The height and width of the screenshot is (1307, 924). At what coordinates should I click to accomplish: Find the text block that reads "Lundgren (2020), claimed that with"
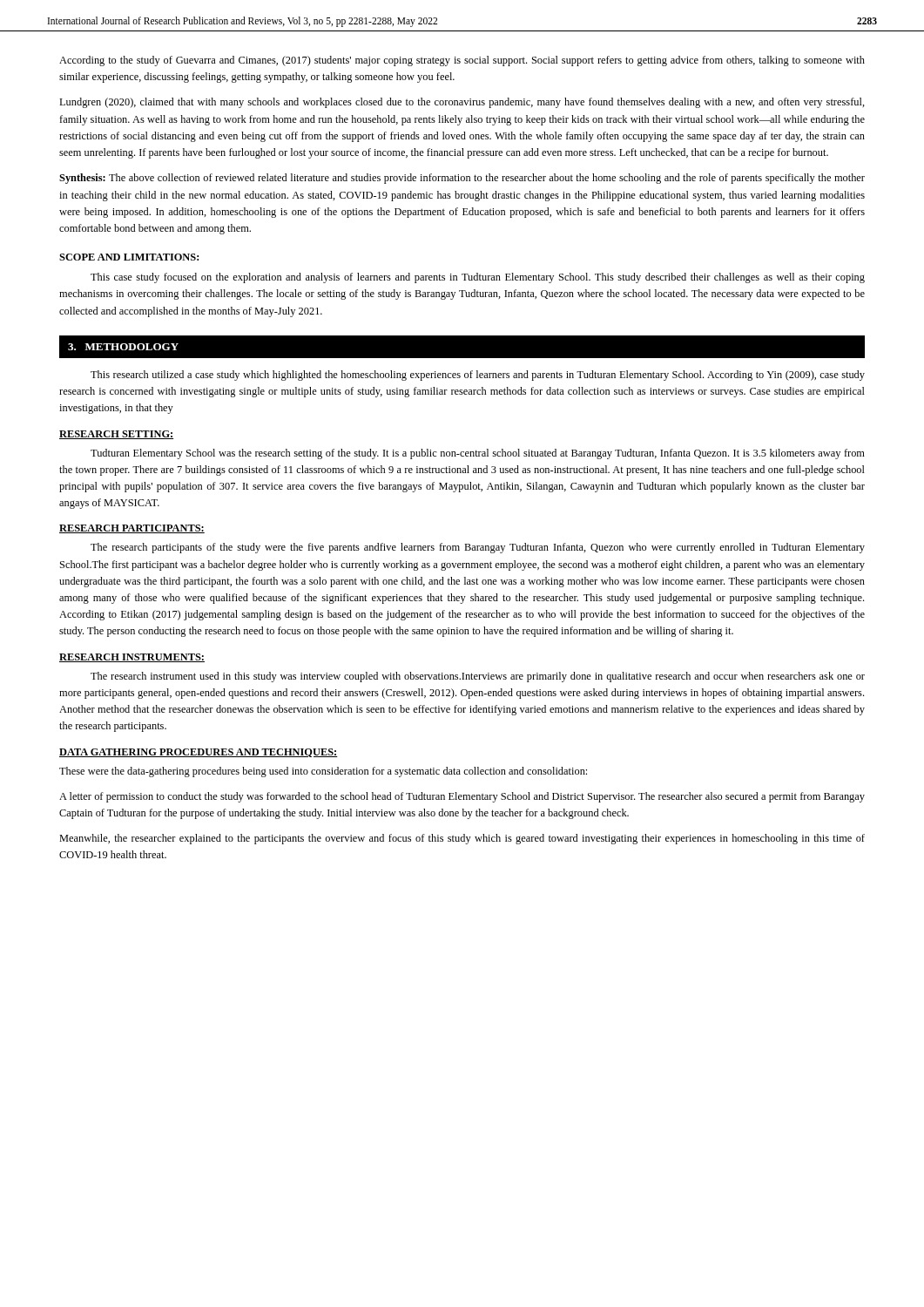click(x=462, y=127)
